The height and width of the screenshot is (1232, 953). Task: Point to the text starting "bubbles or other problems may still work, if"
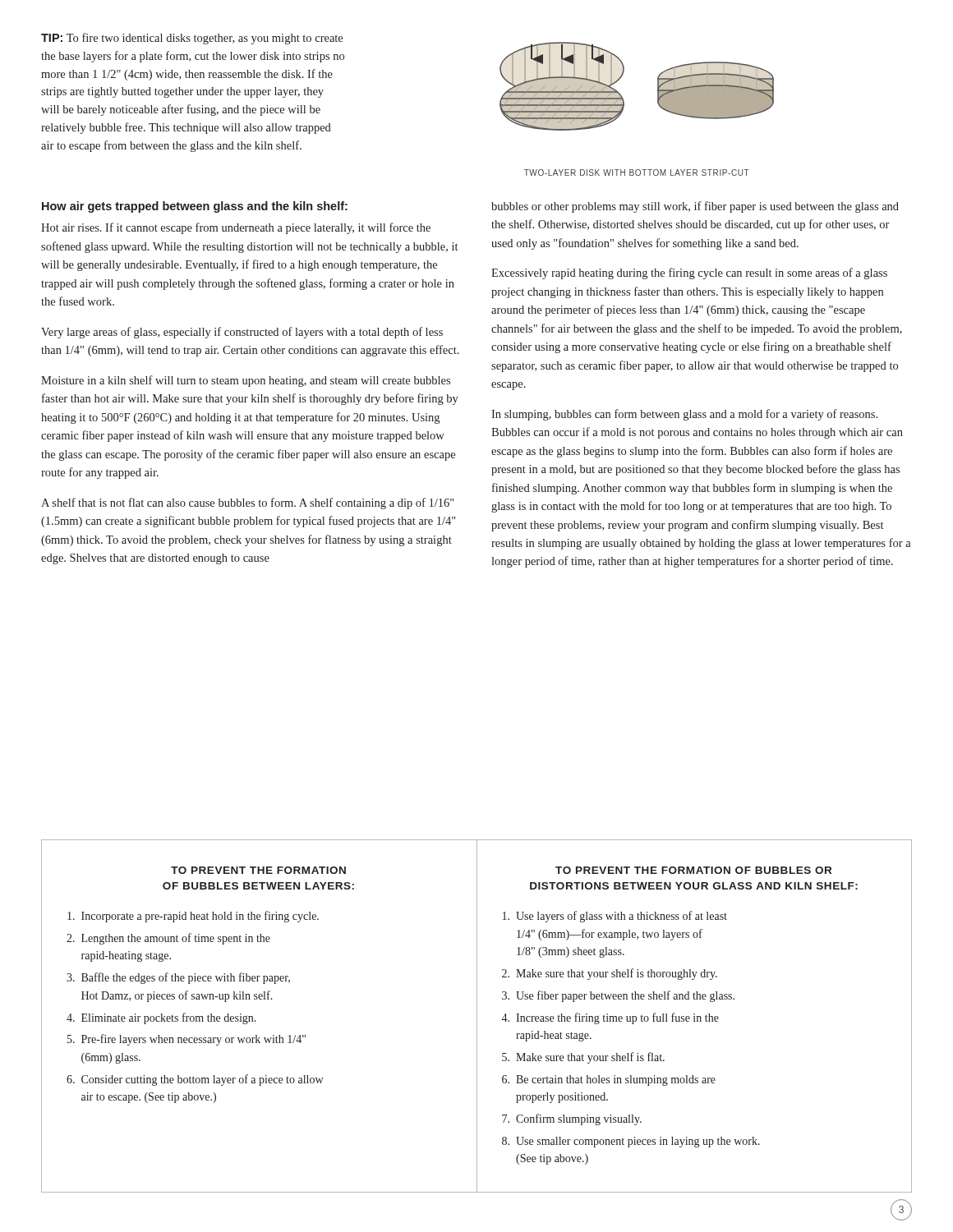[x=695, y=225]
